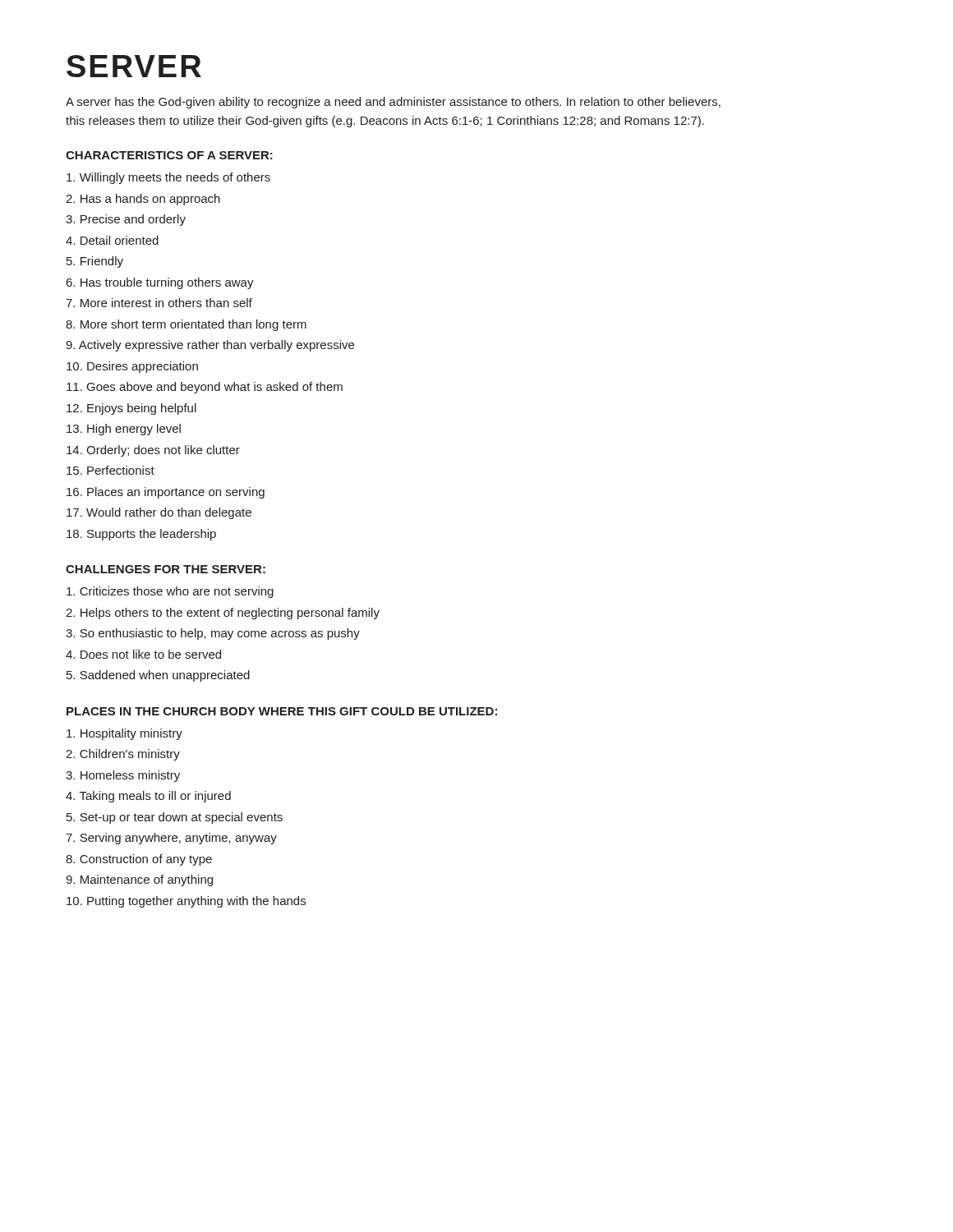Click on the element starting "14. Orderly; does not like clutter"

(x=153, y=449)
